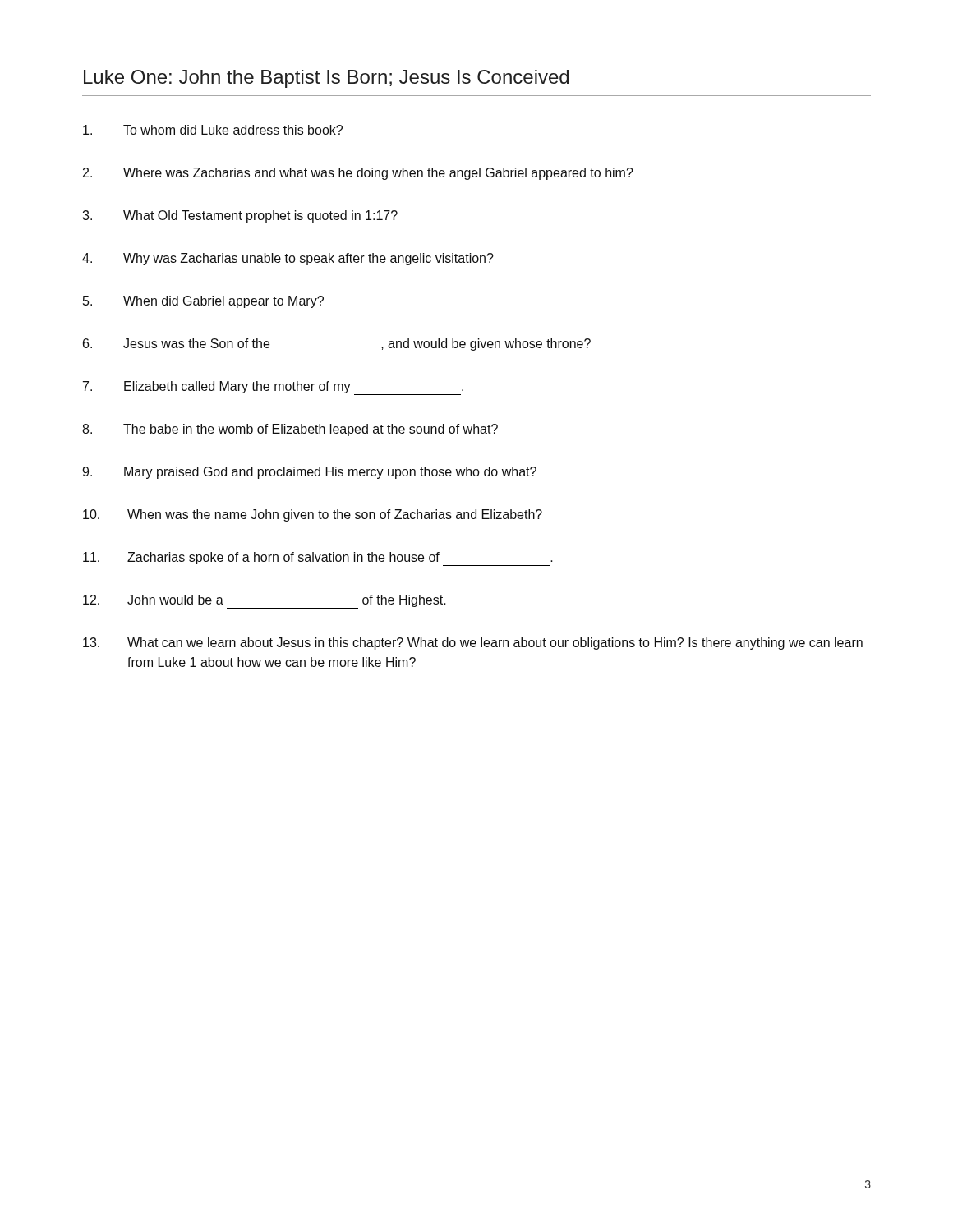Point to the text block starting "10. When was the name"
The width and height of the screenshot is (953, 1232).
click(476, 515)
